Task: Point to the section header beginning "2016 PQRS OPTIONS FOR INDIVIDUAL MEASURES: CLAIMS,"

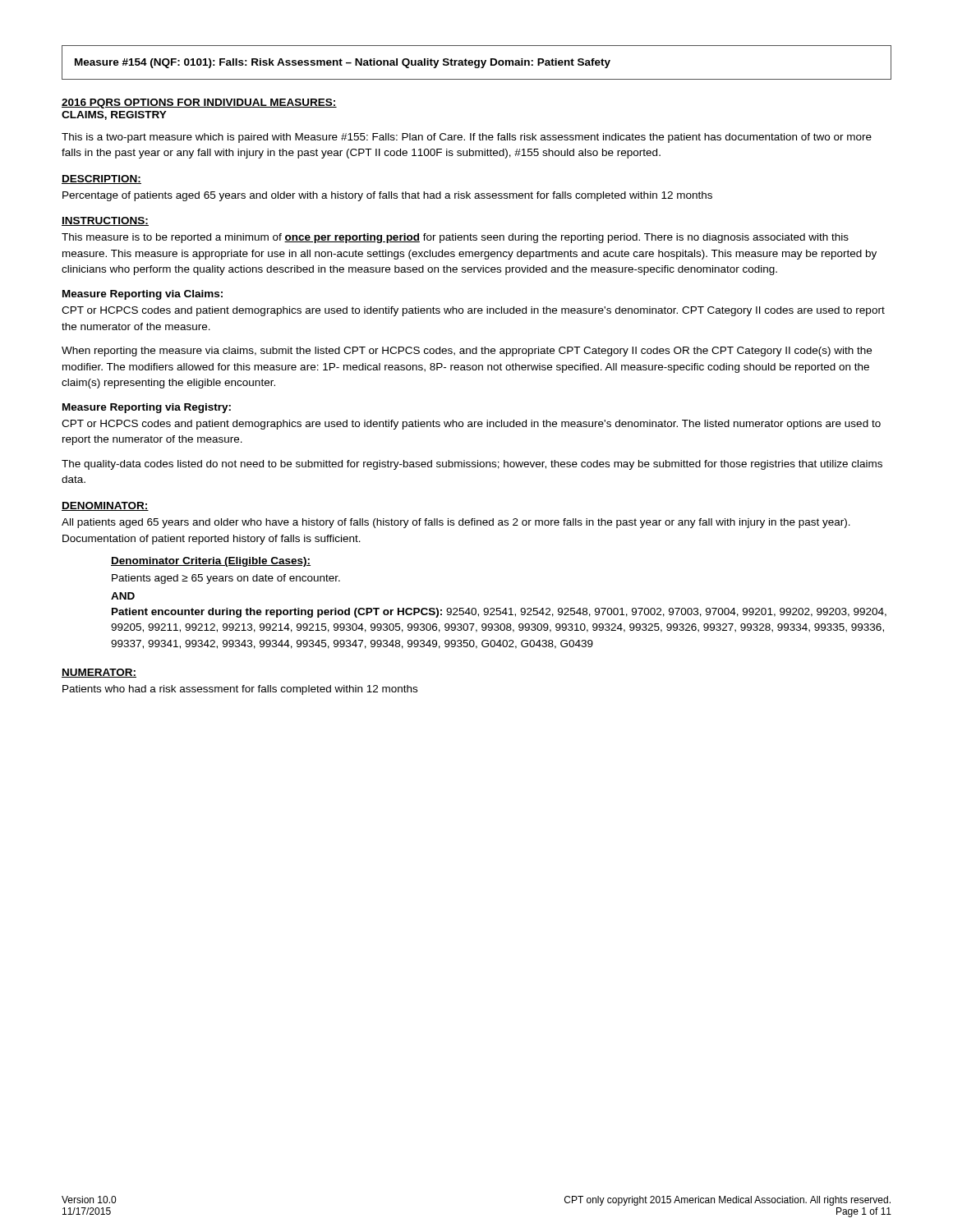Action: [199, 103]
